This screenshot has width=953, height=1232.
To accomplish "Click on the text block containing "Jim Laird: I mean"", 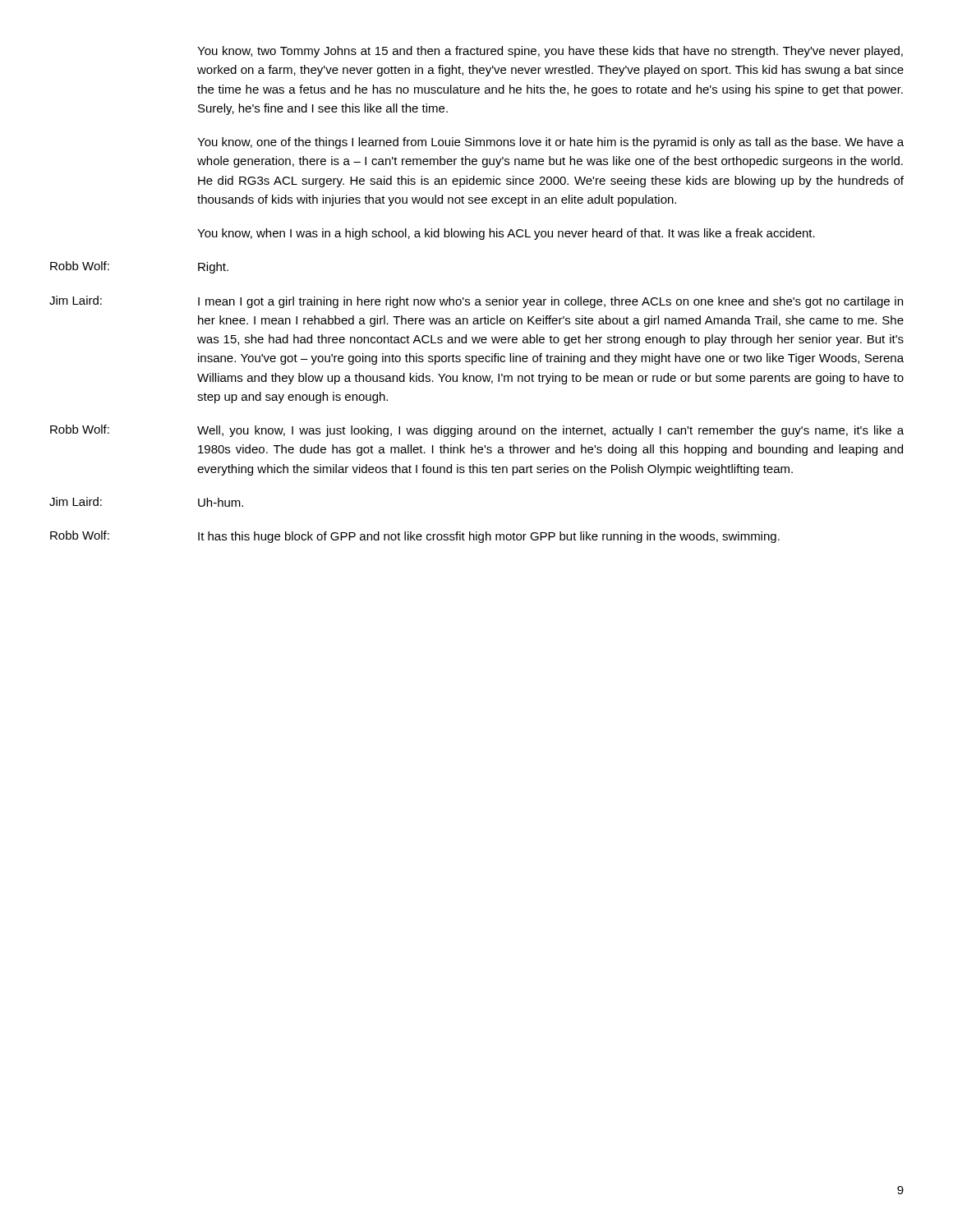I will [476, 348].
